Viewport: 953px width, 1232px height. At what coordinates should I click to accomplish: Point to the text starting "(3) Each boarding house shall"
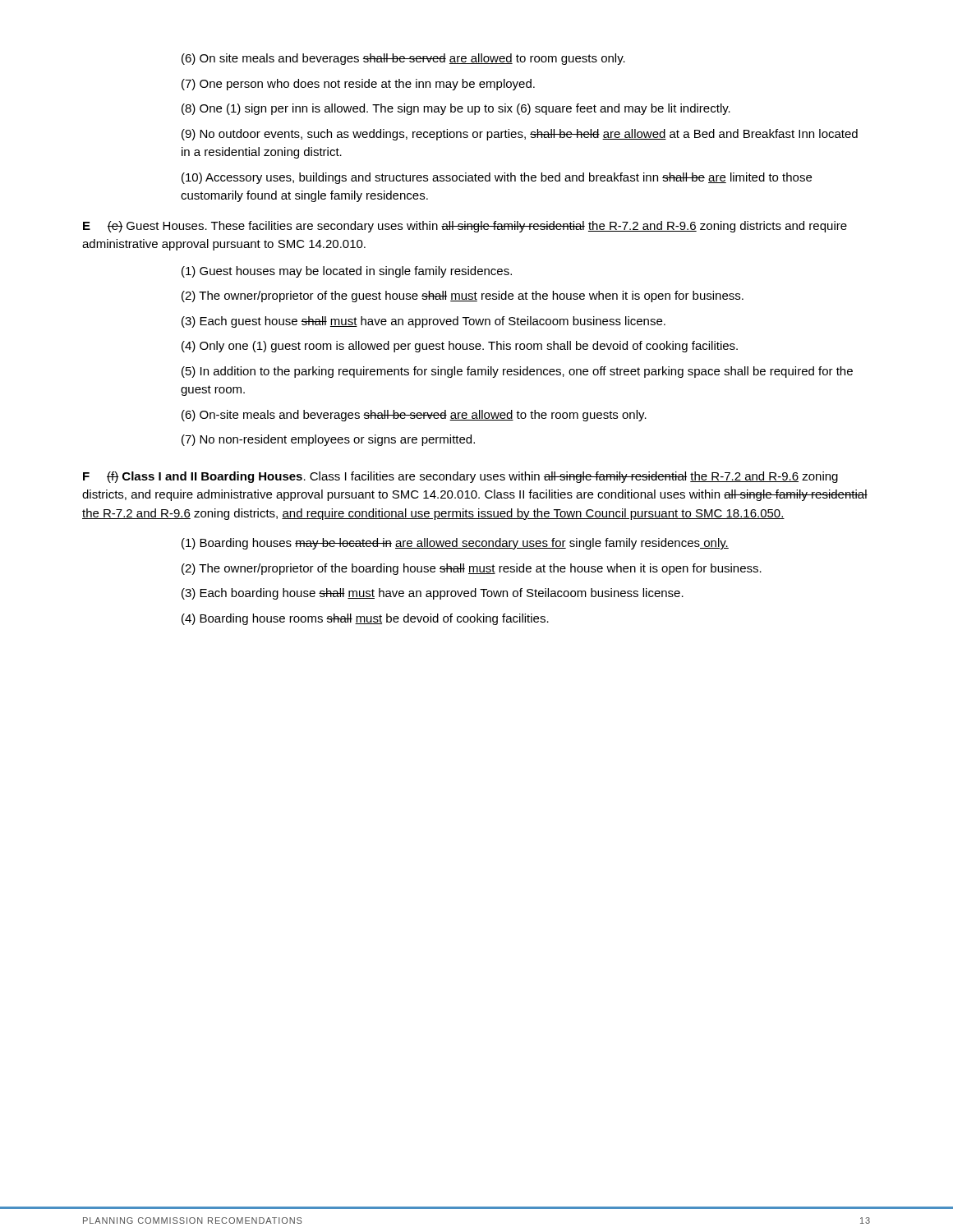pyautogui.click(x=383, y=593)
